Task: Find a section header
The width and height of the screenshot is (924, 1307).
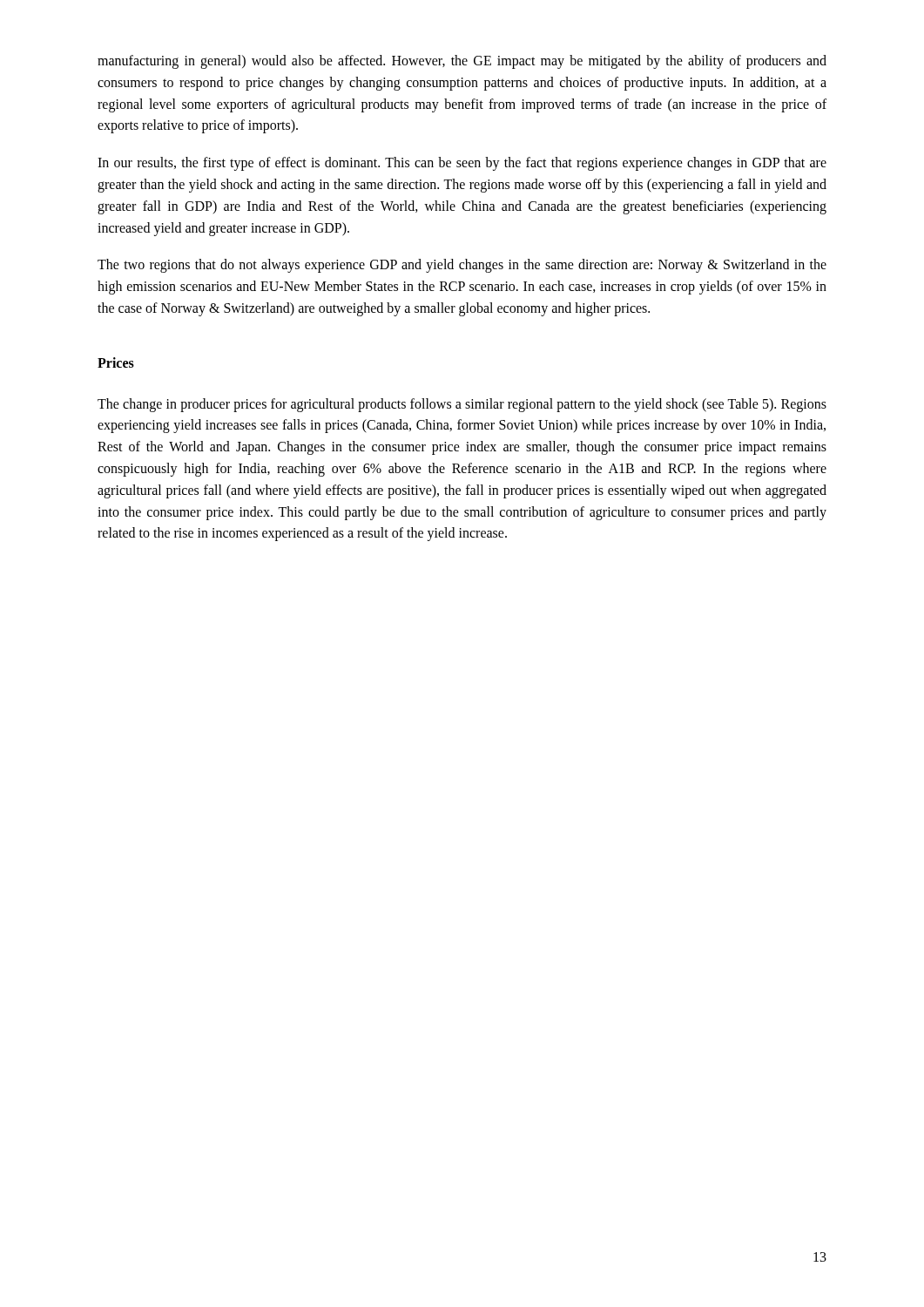Action: (x=116, y=363)
